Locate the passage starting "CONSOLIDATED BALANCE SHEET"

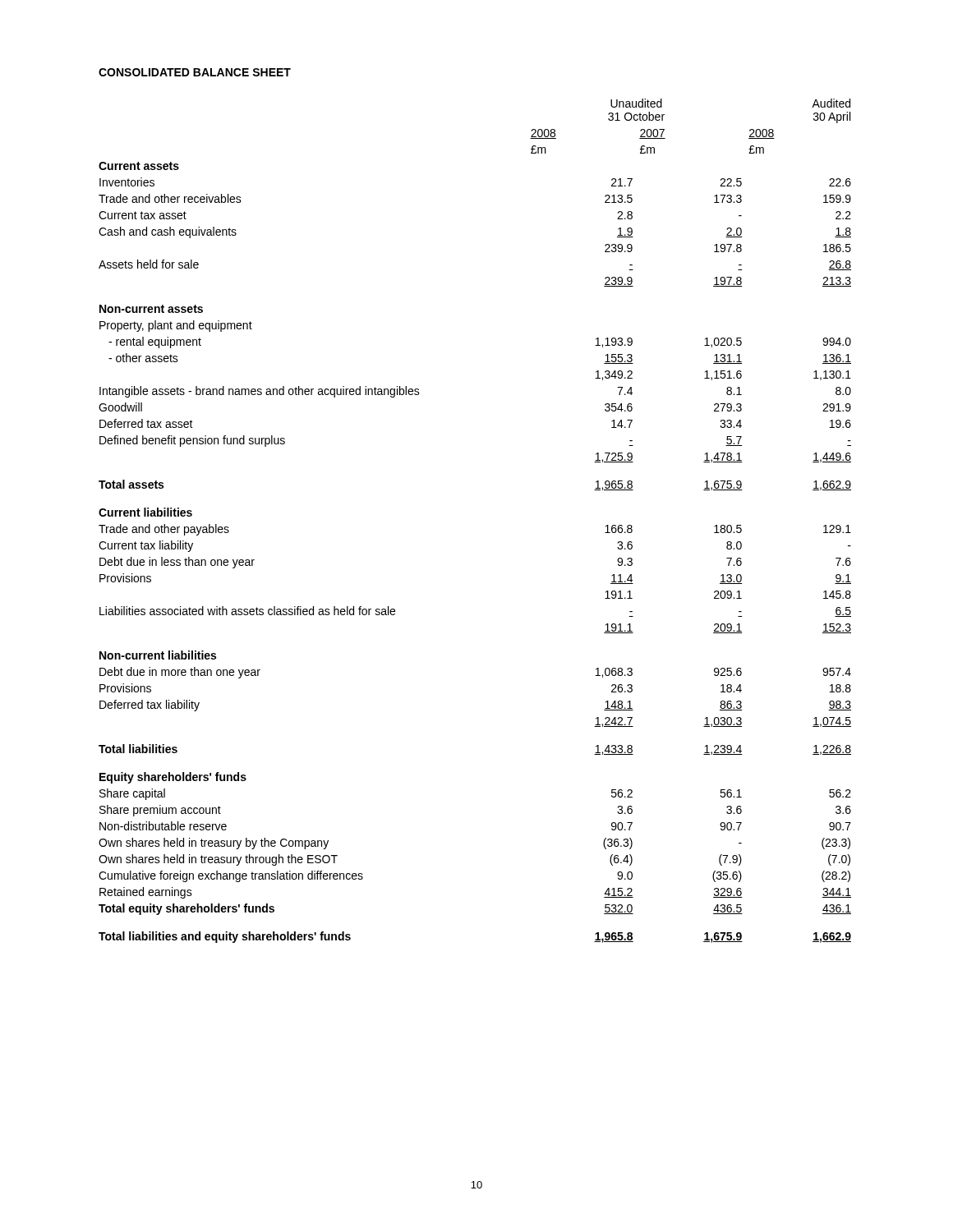click(x=195, y=72)
